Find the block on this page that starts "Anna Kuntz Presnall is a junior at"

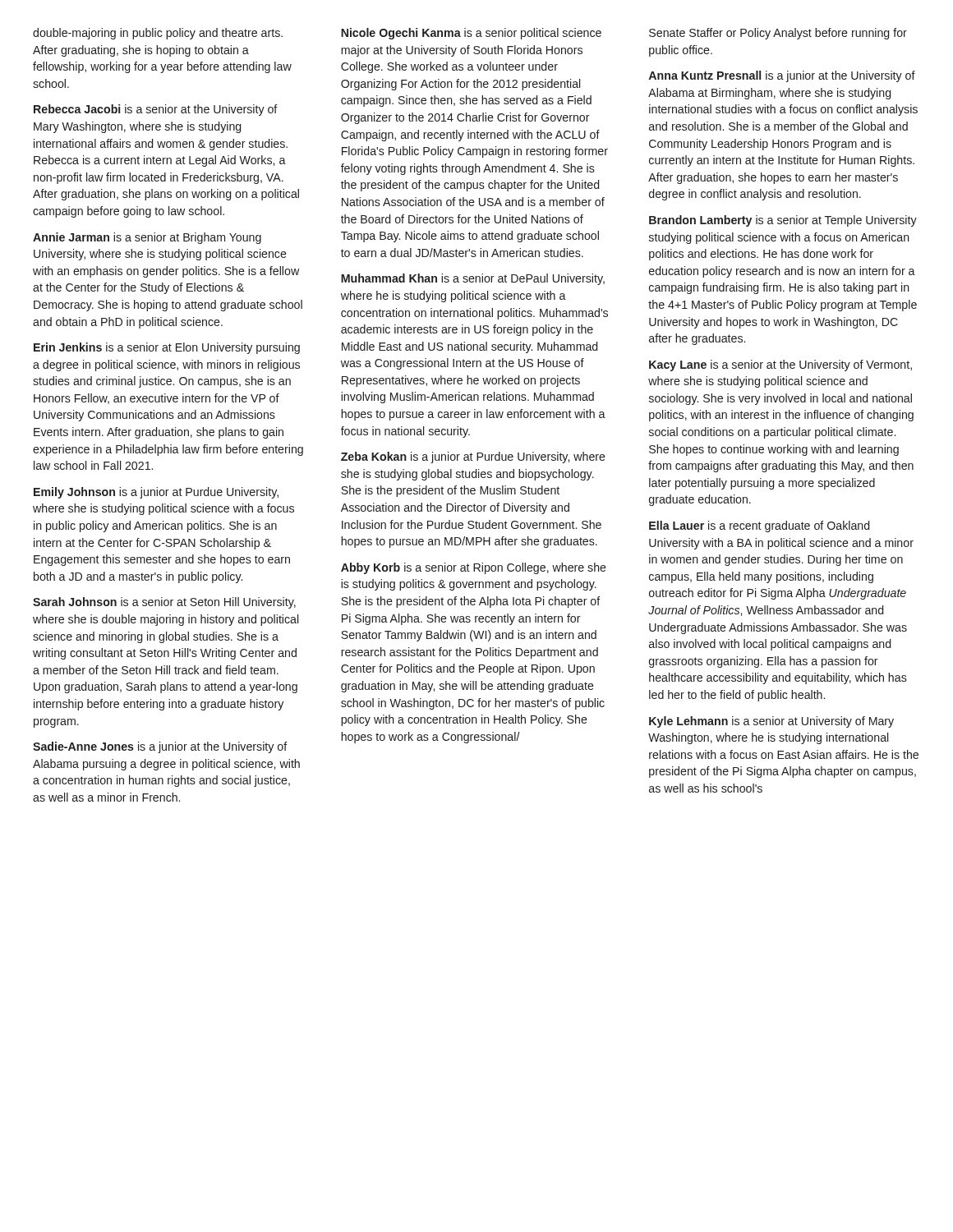pos(784,135)
